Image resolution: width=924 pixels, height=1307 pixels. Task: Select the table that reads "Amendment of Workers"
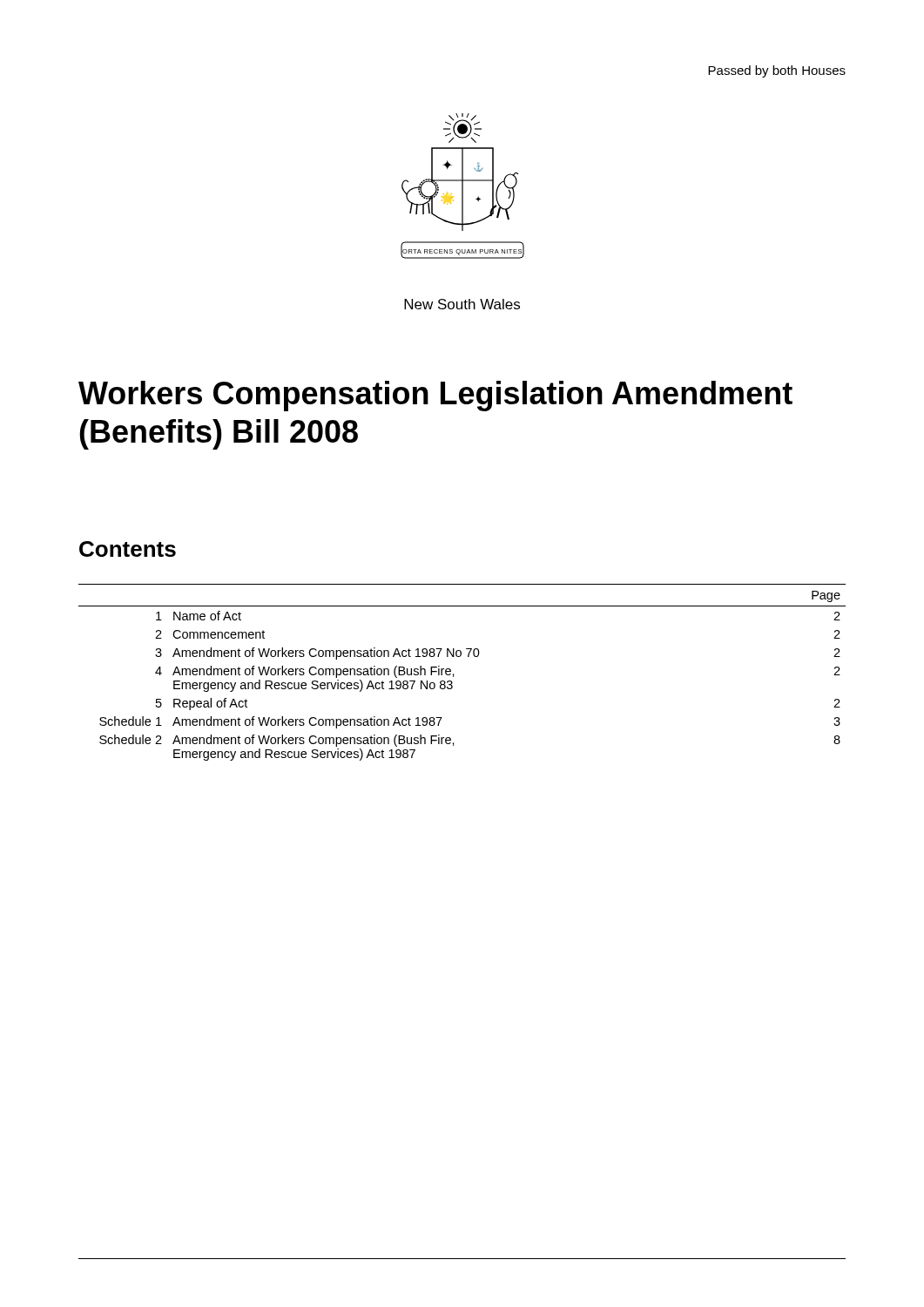[462, 675]
